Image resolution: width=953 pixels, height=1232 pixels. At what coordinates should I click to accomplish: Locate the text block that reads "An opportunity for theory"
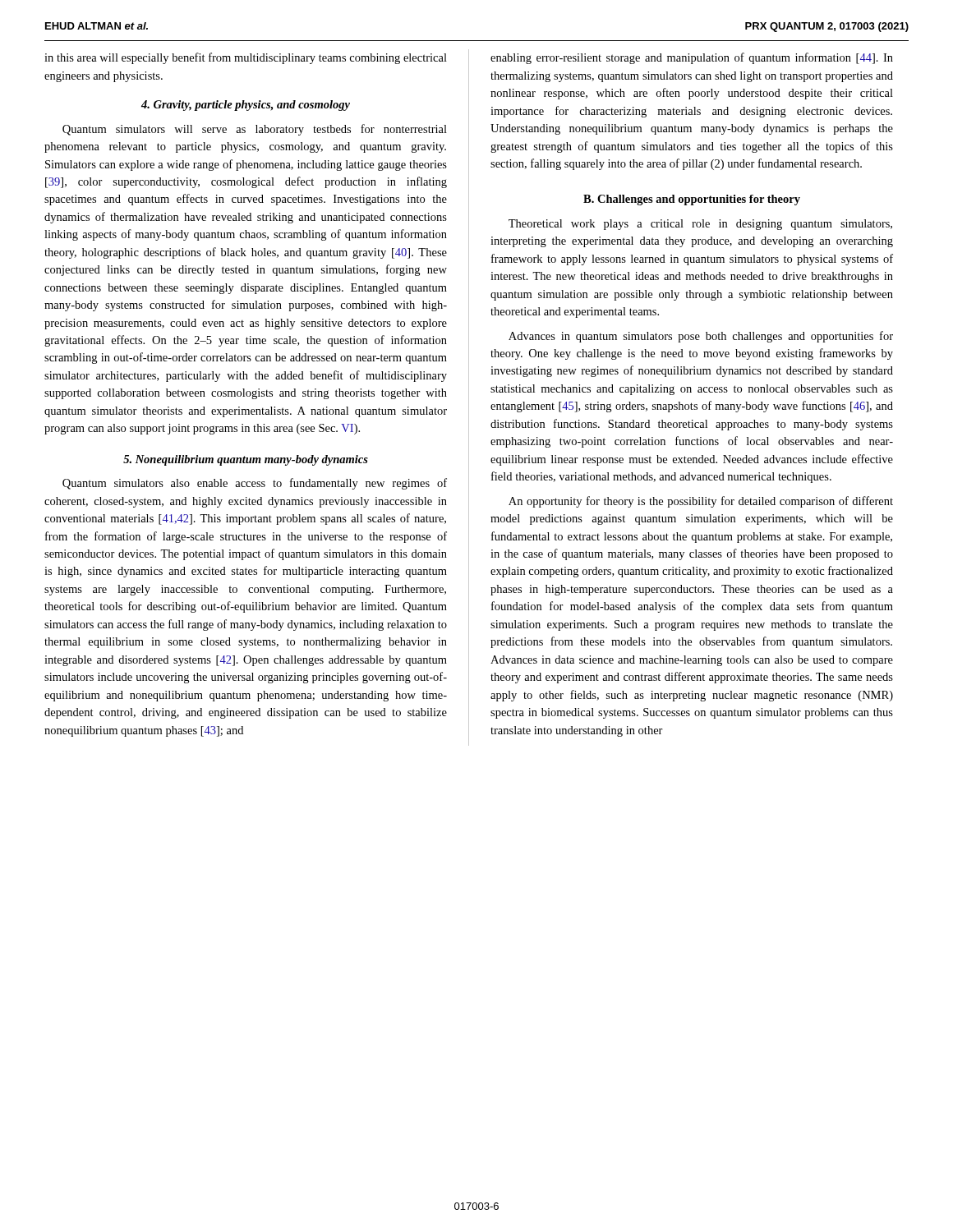(692, 616)
